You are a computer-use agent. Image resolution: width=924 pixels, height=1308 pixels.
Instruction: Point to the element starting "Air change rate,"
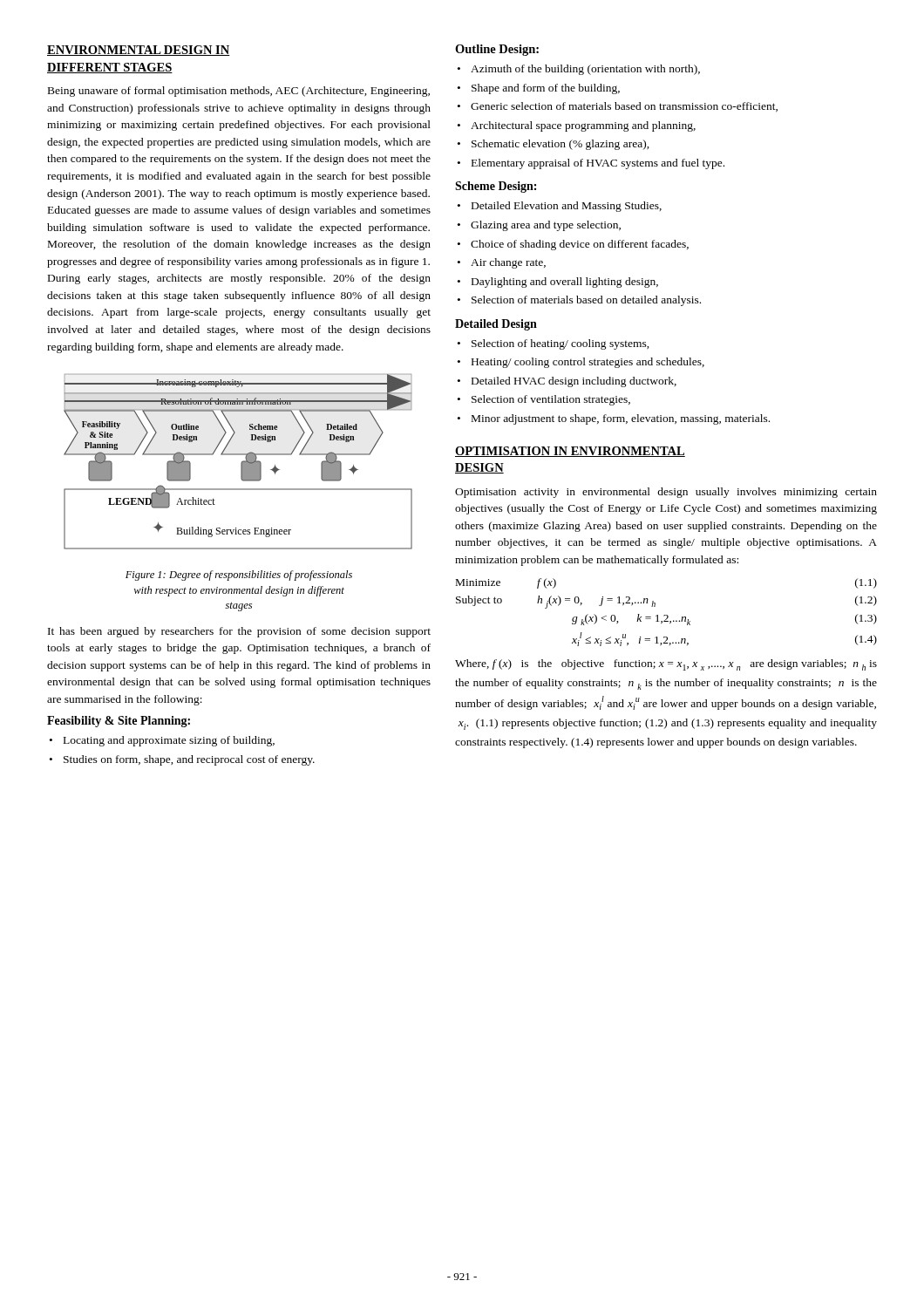coord(508,262)
